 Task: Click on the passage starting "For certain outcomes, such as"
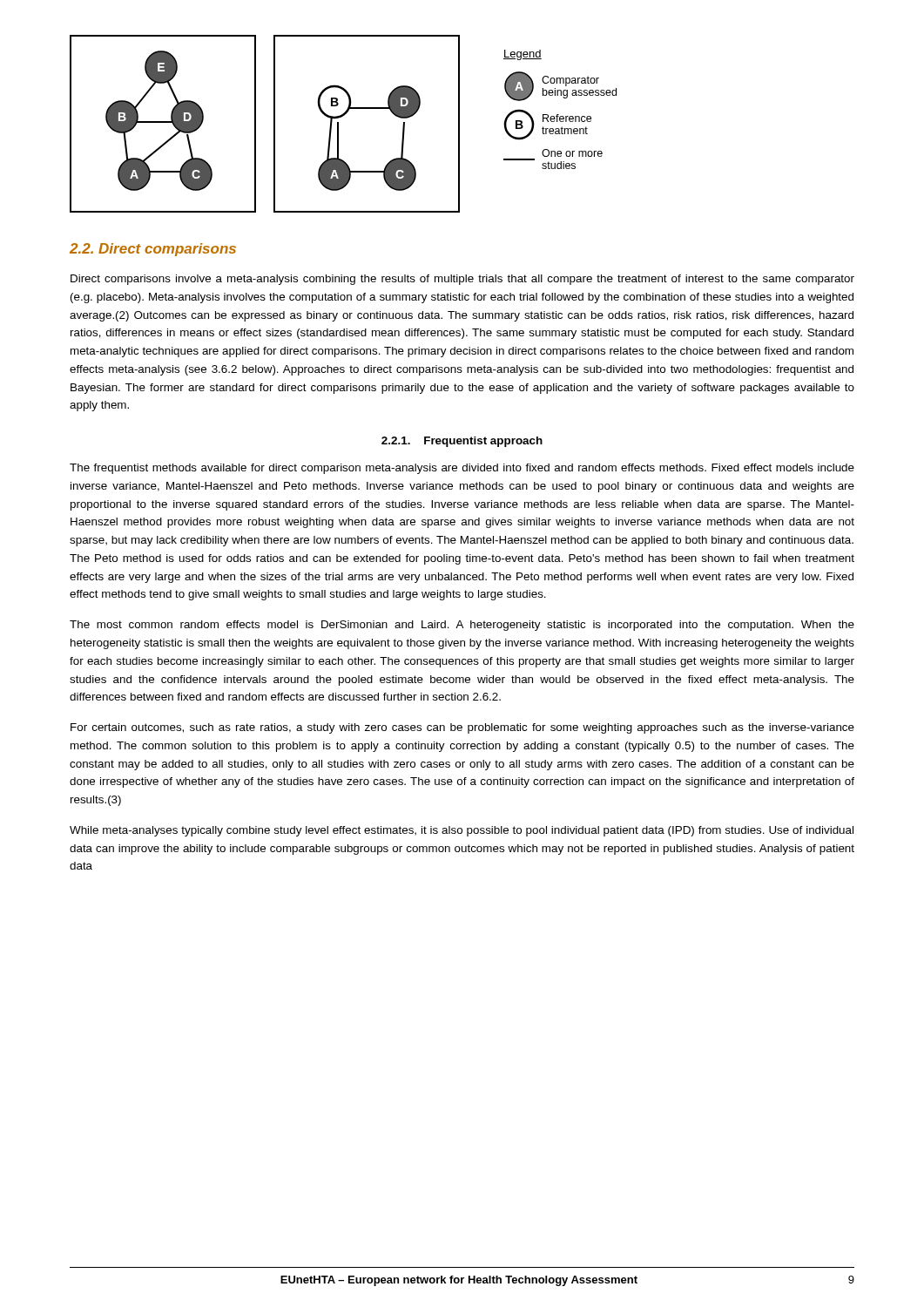pos(462,763)
